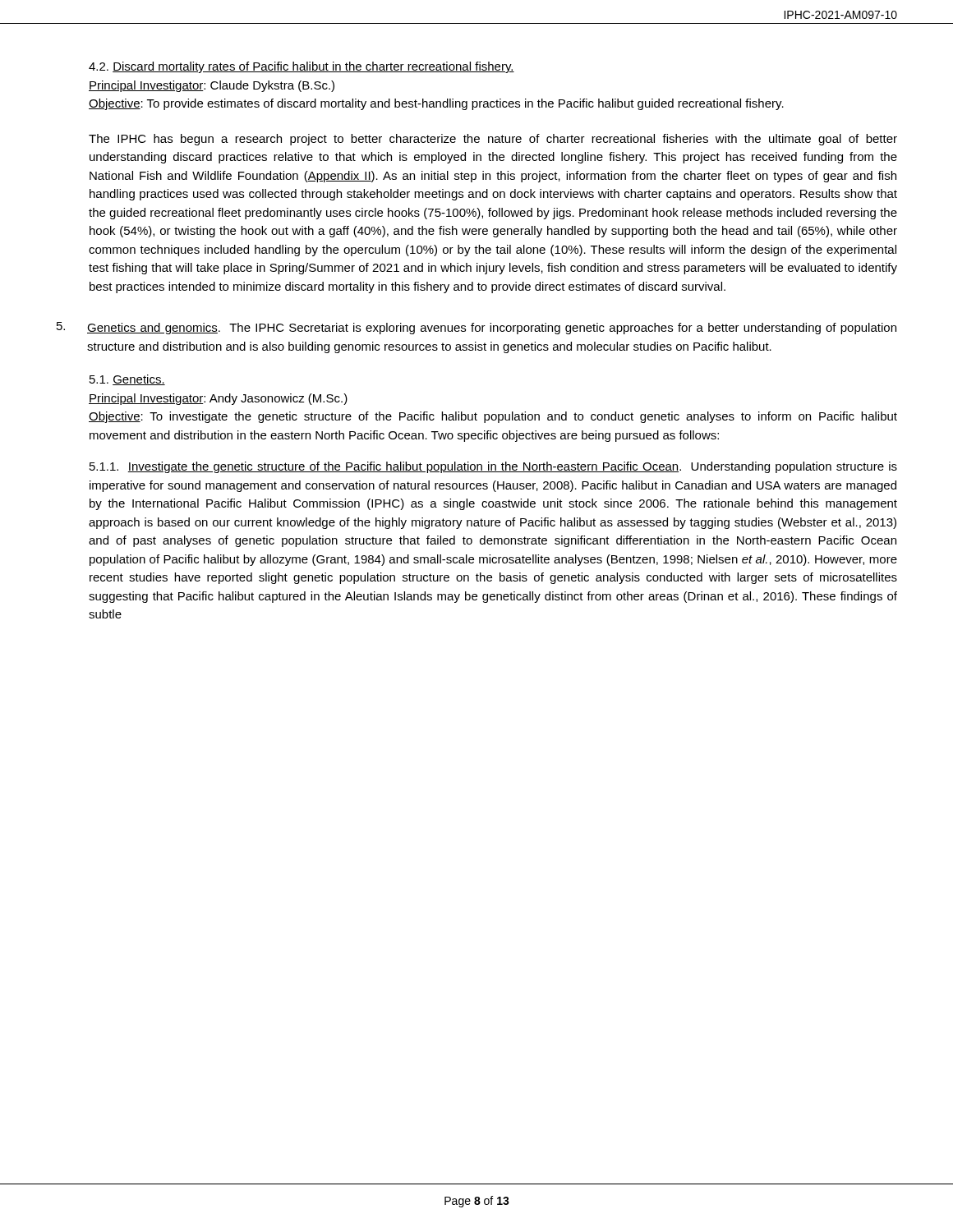Click on the text block starting "5. Genetics and genomics."
This screenshot has width=953, height=1232.
click(476, 337)
